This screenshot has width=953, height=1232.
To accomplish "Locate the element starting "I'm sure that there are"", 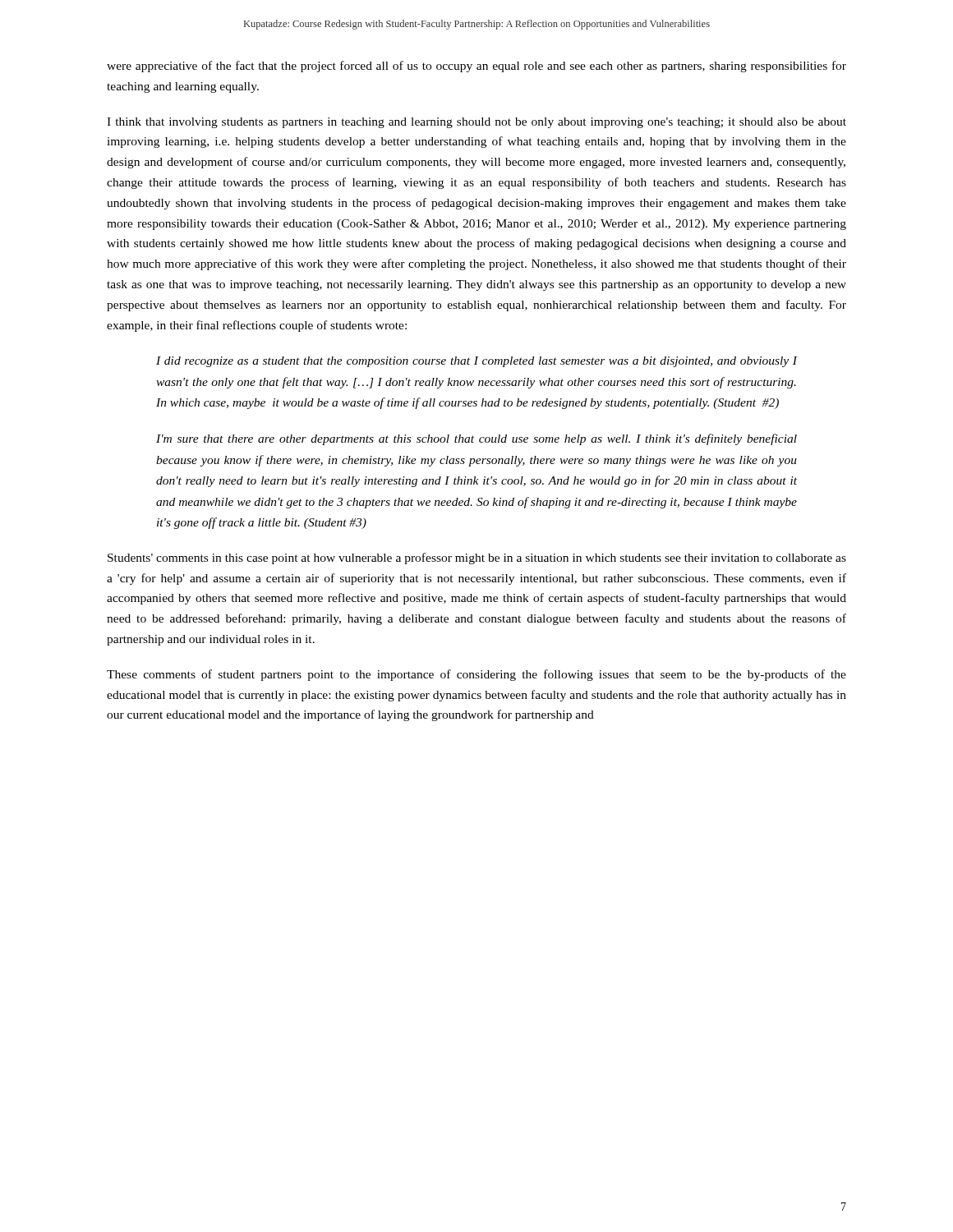I will click(x=476, y=480).
